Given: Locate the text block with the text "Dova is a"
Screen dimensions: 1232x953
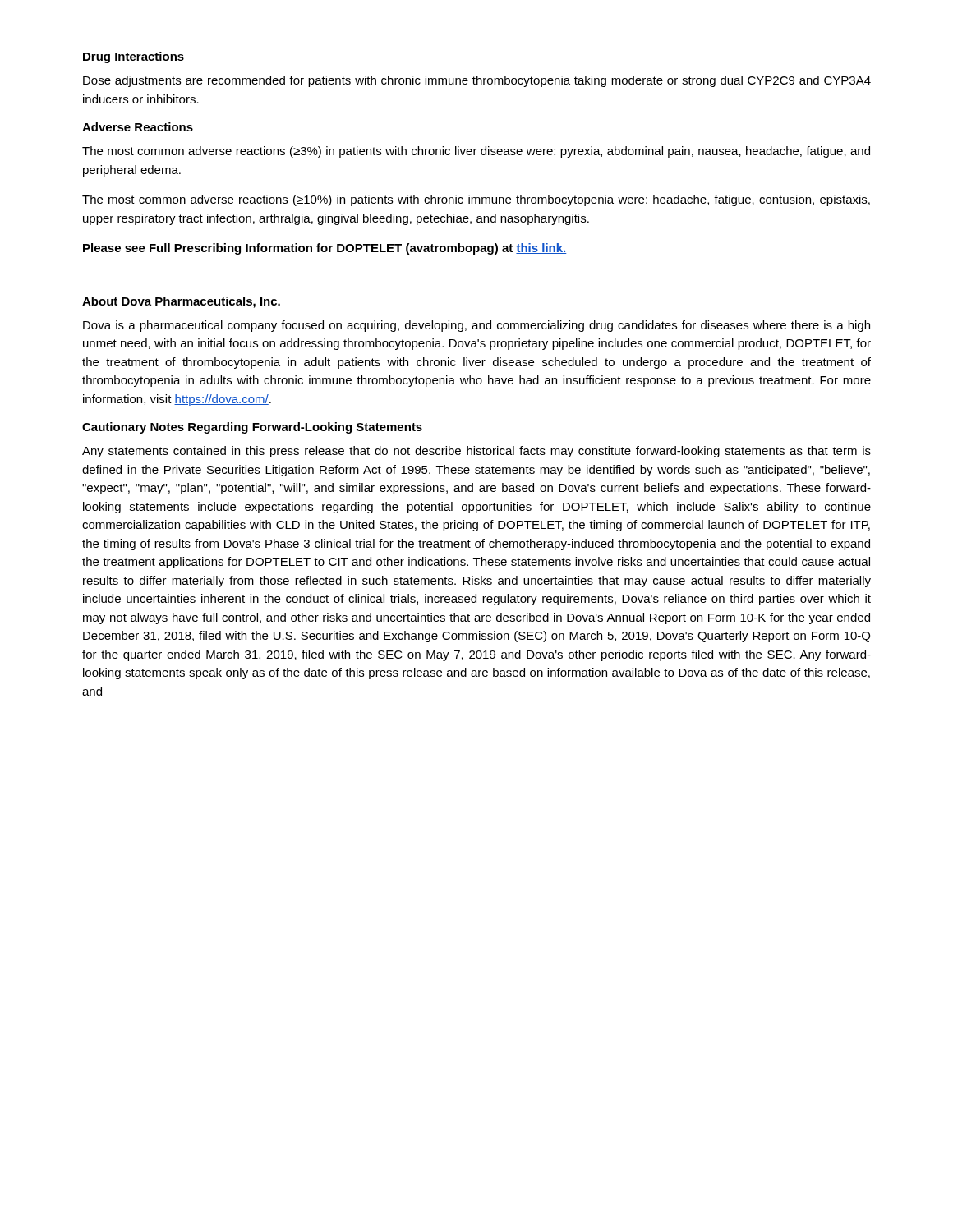Looking at the screenshot, I should click(476, 361).
